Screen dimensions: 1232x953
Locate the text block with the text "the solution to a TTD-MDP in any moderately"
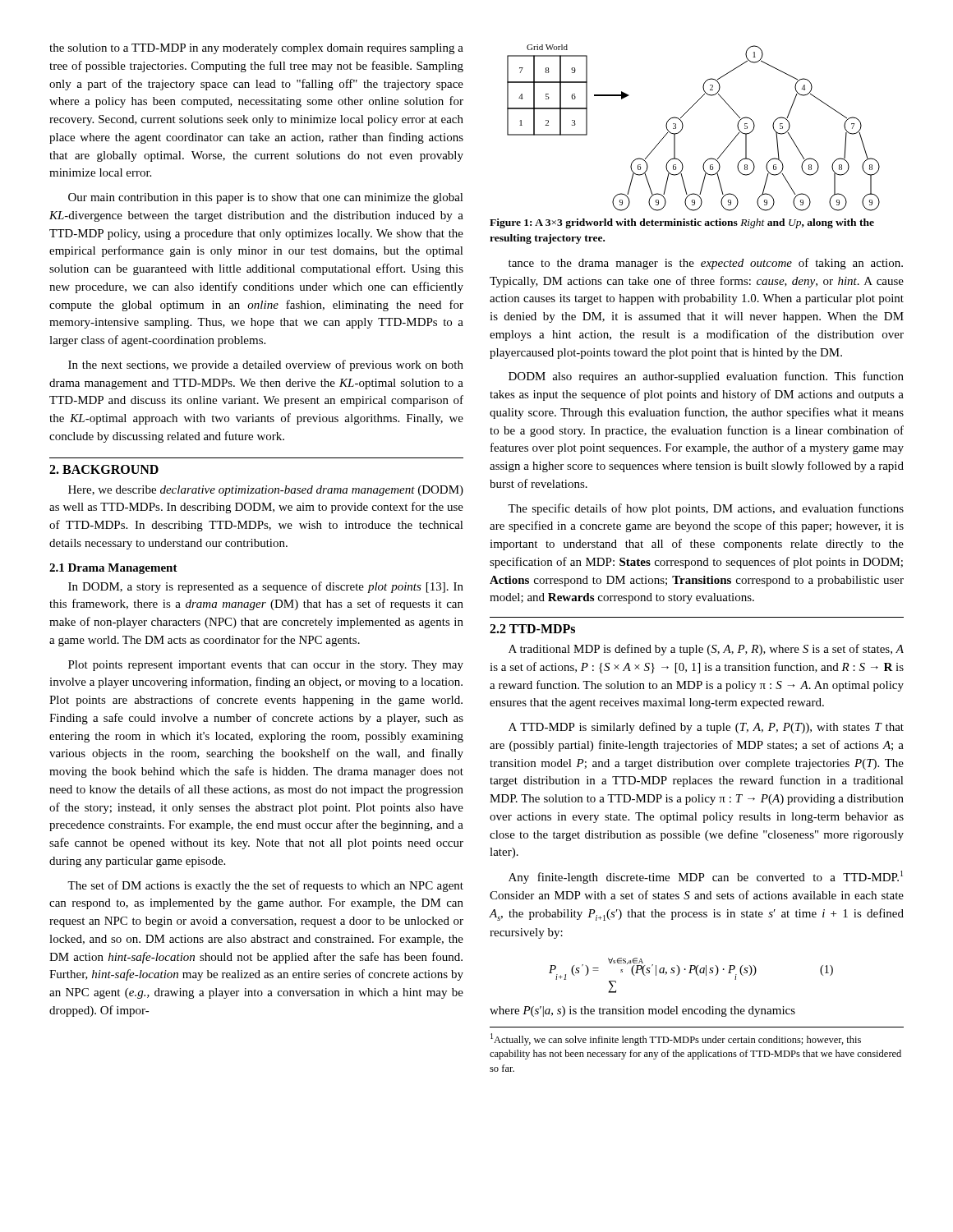(256, 111)
